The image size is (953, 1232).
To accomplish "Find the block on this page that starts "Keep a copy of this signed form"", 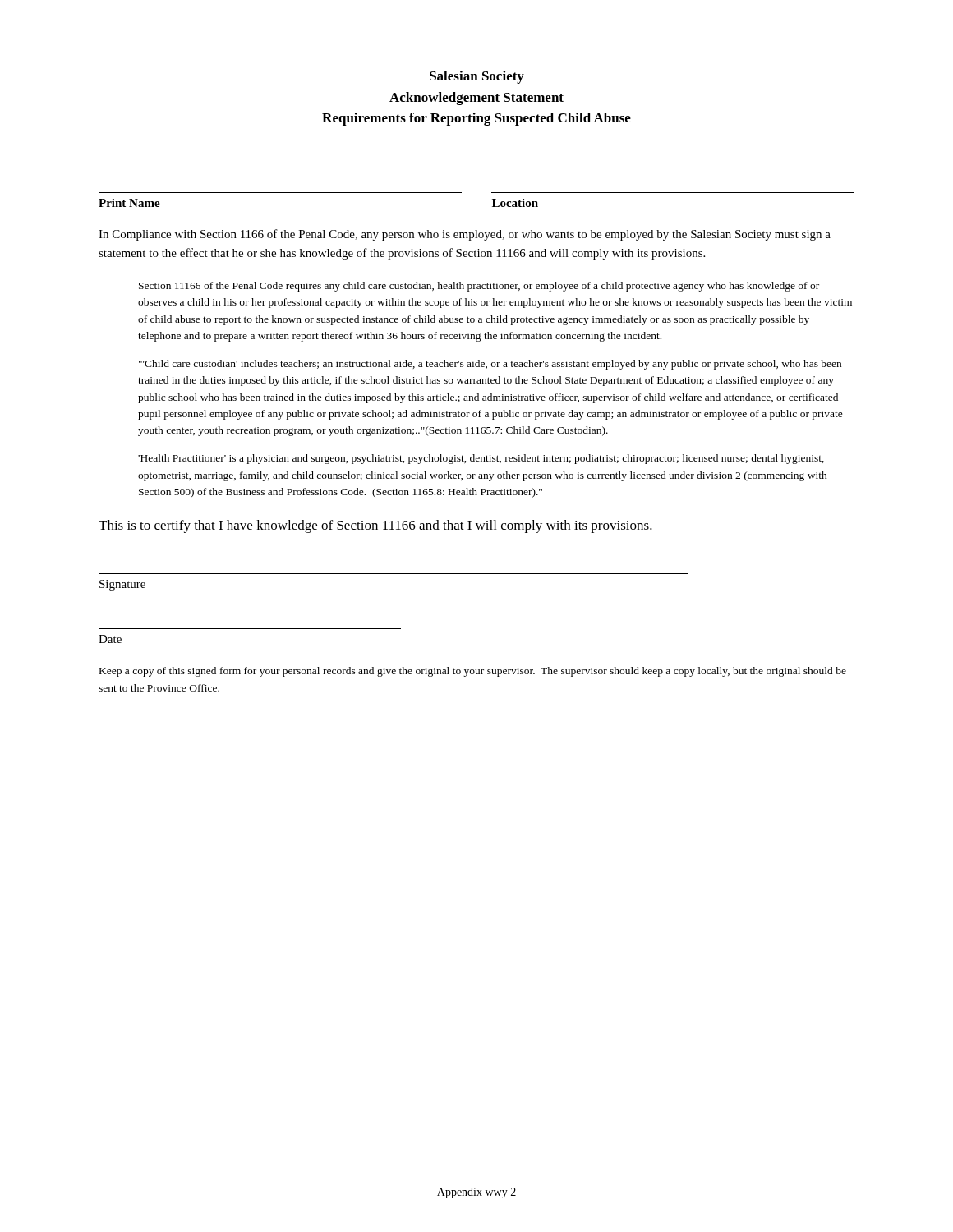I will [x=472, y=679].
